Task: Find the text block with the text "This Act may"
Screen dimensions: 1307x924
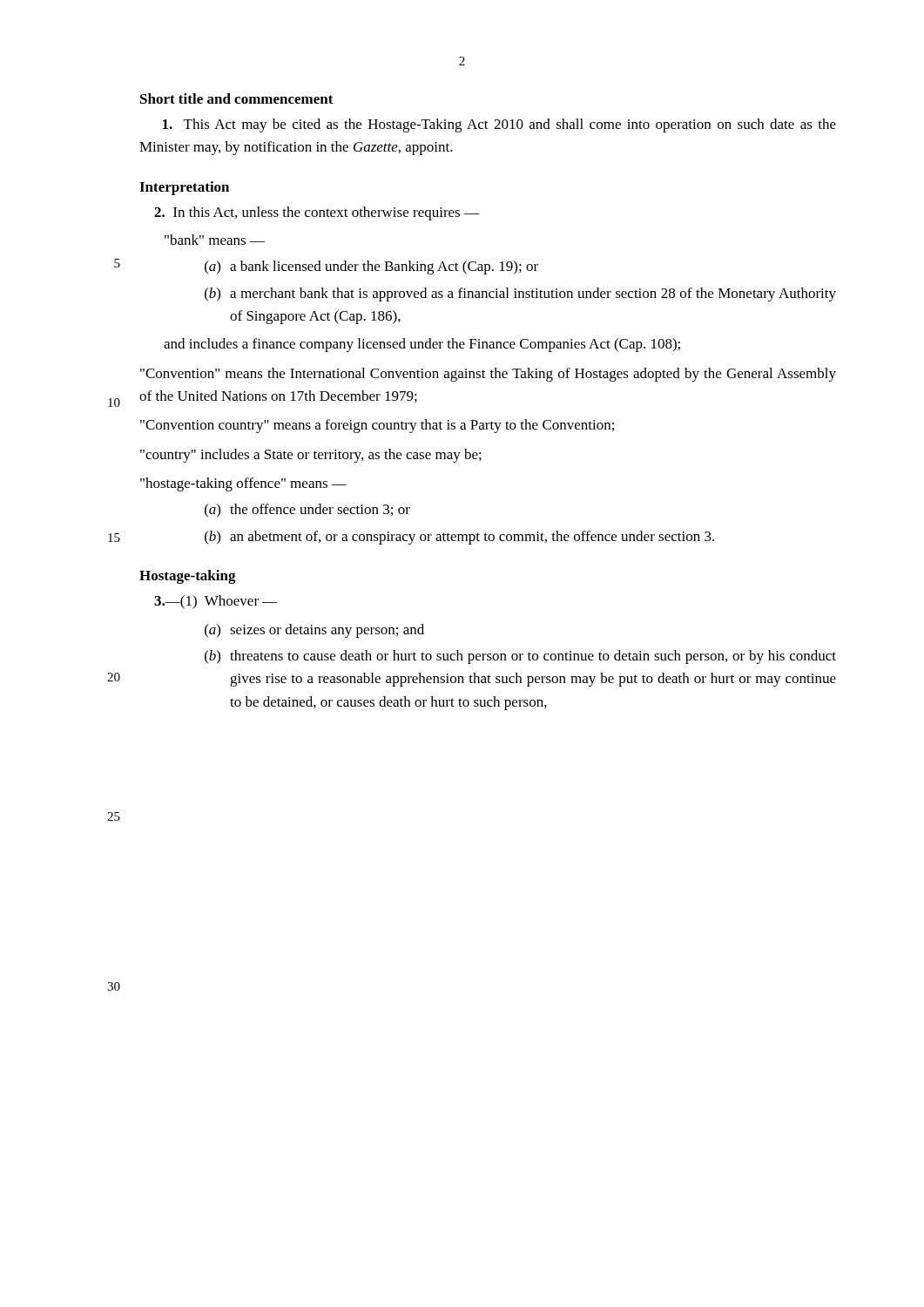Action: click(x=488, y=136)
